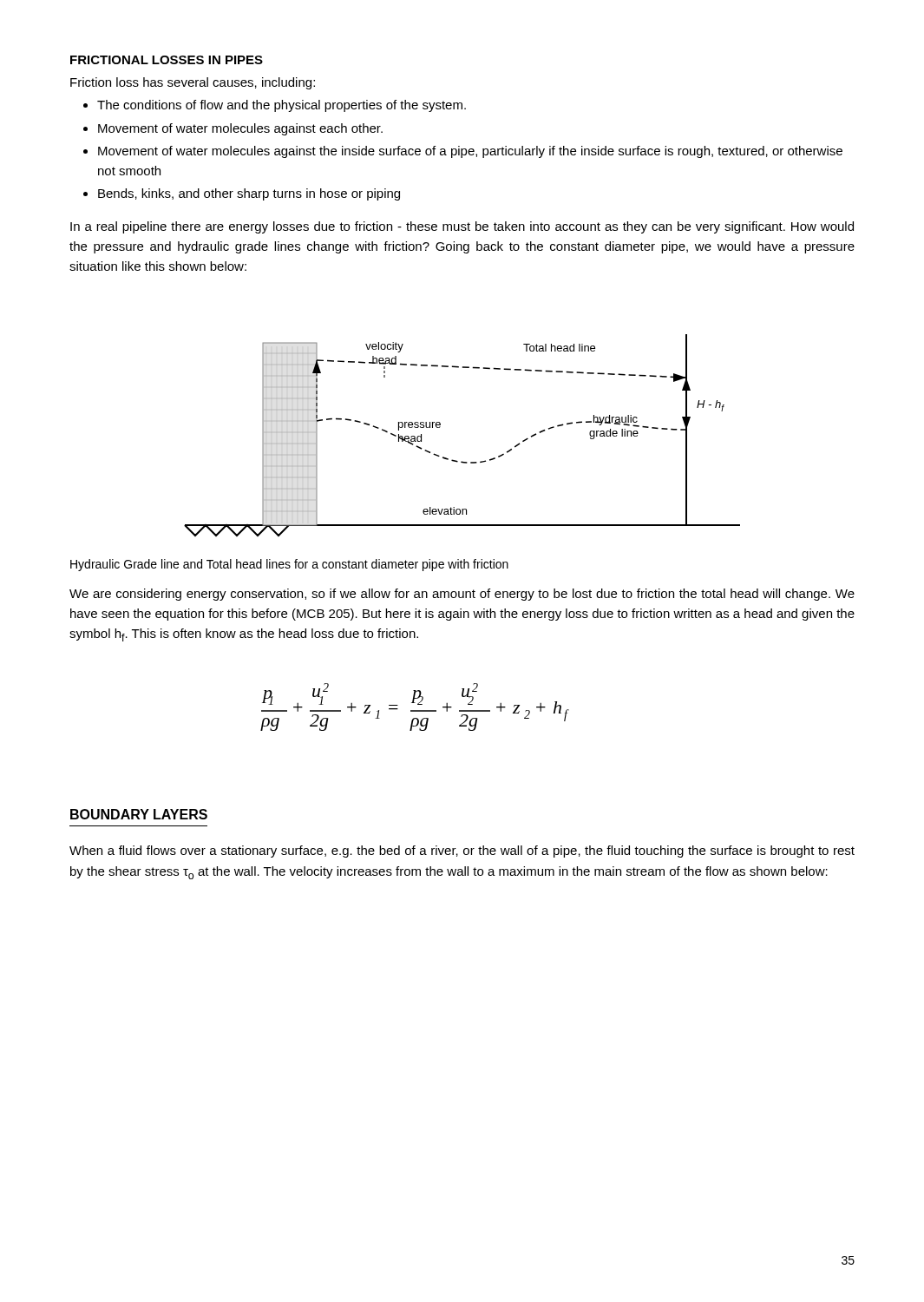Image resolution: width=924 pixels, height=1302 pixels.
Task: Select the text block containing "We are considering energy conservation, so if"
Action: click(462, 615)
